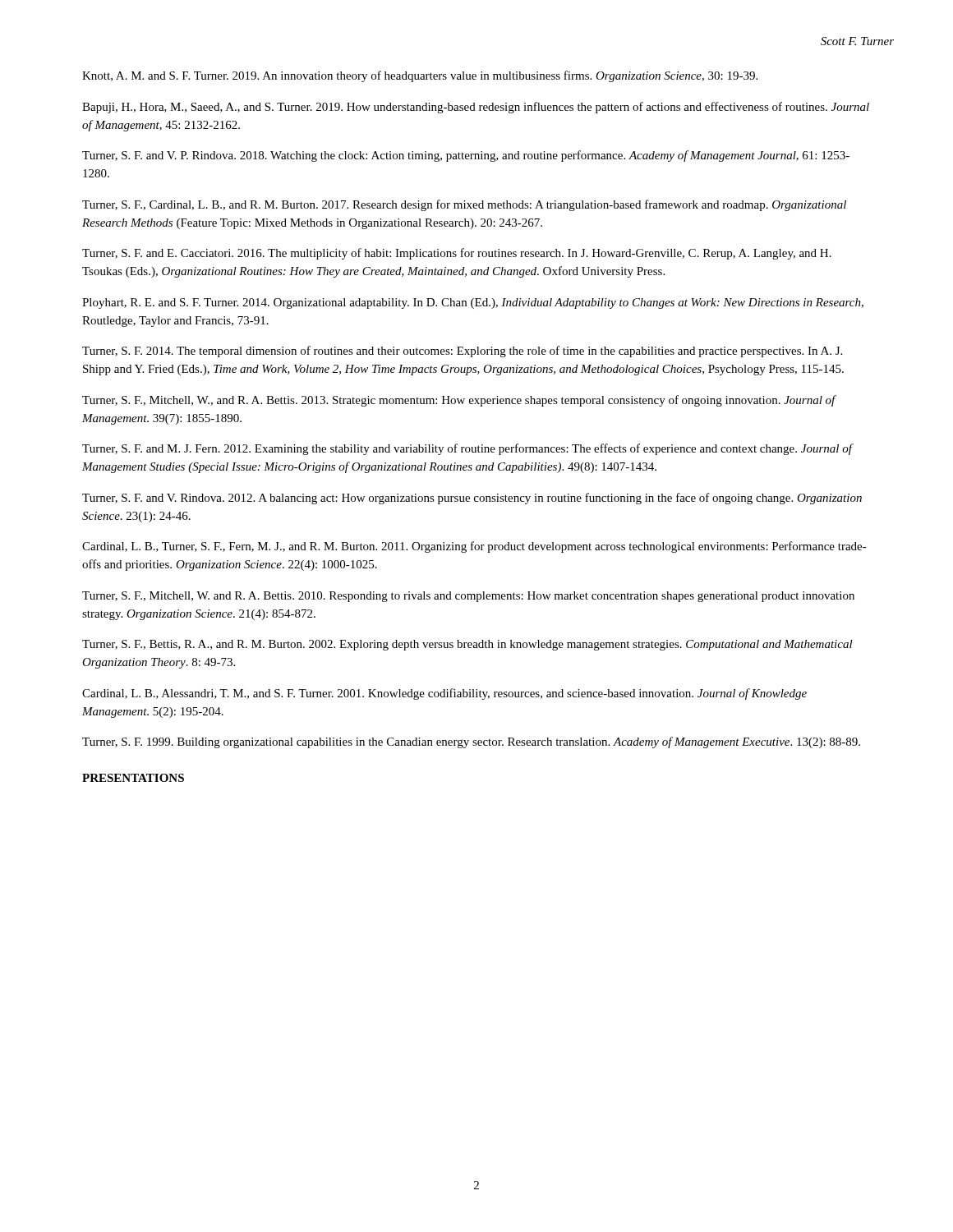Viewport: 953px width, 1232px height.
Task: Select the section header
Action: (133, 778)
